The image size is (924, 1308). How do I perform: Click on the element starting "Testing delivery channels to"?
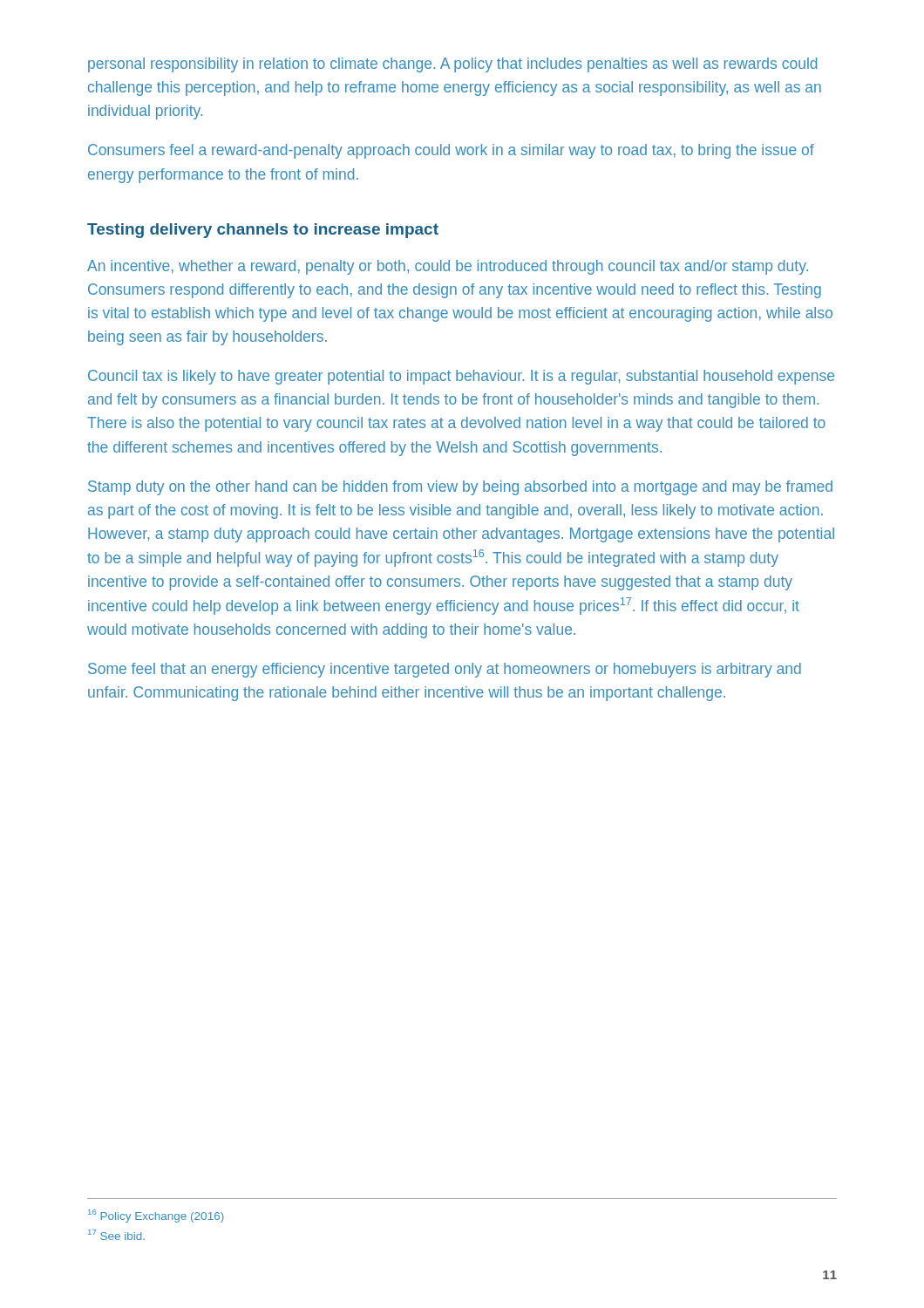coord(263,229)
